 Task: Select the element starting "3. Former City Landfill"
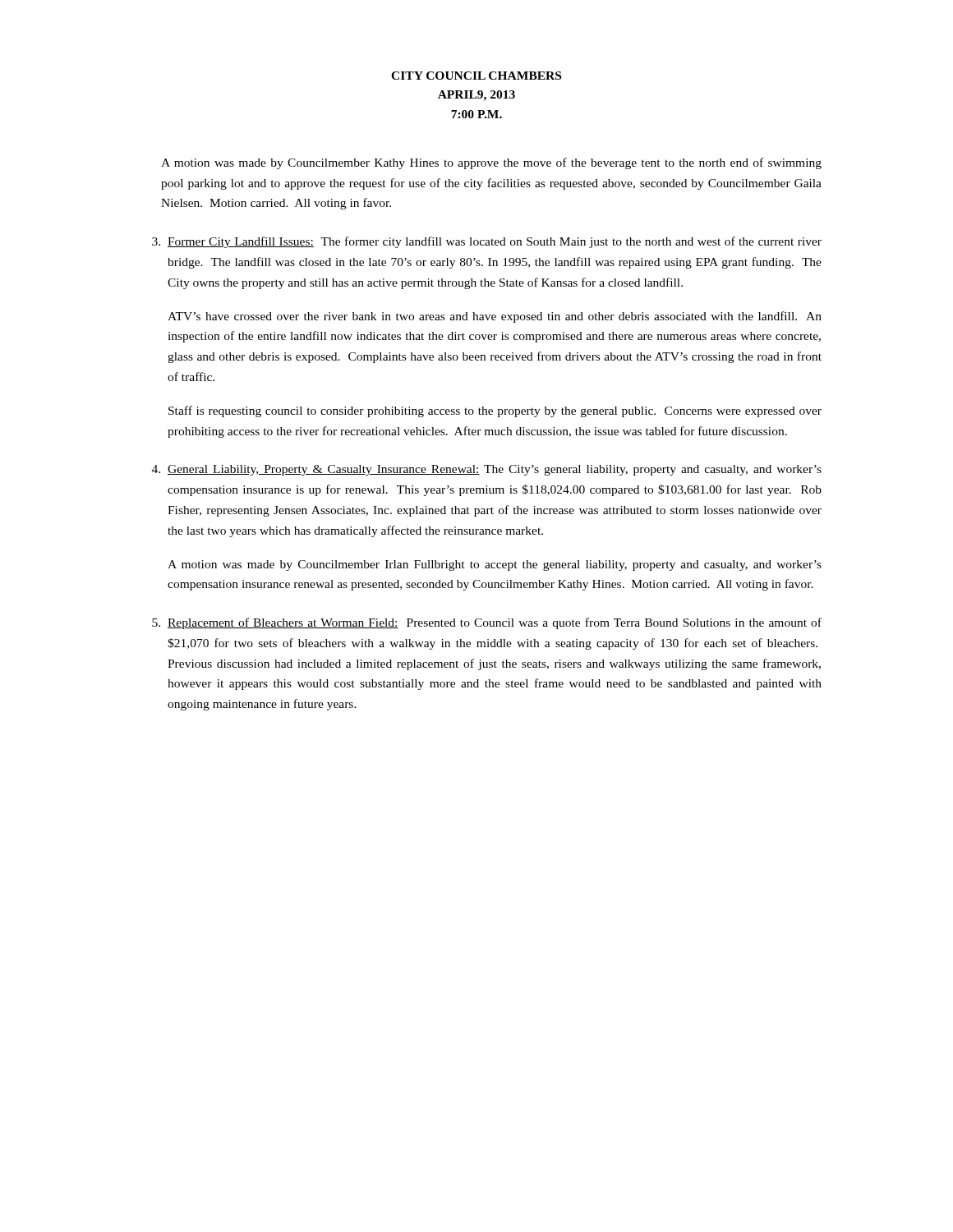pos(476,346)
